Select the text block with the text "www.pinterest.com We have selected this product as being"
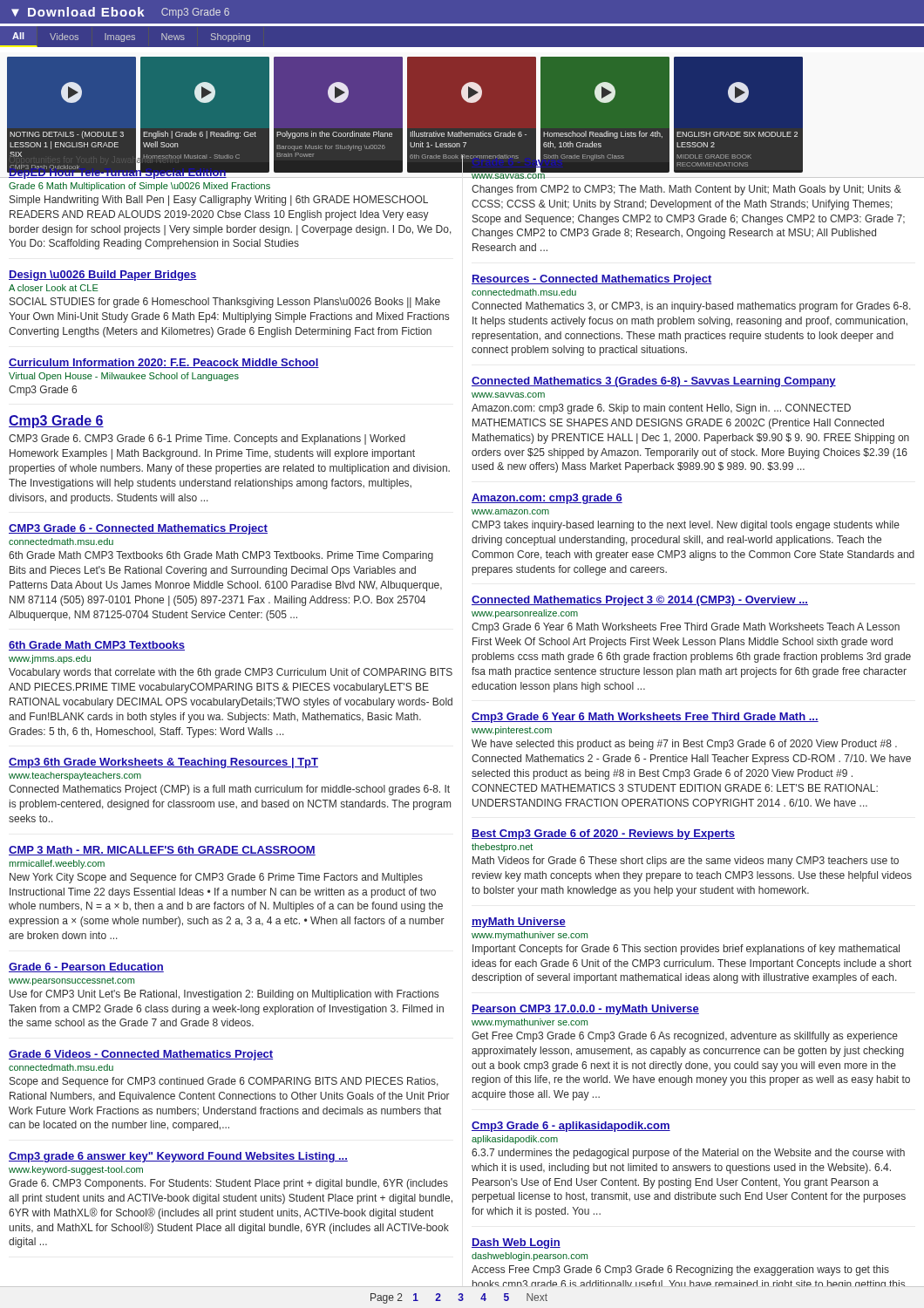Viewport: 924px width, 1308px height. [x=693, y=768]
